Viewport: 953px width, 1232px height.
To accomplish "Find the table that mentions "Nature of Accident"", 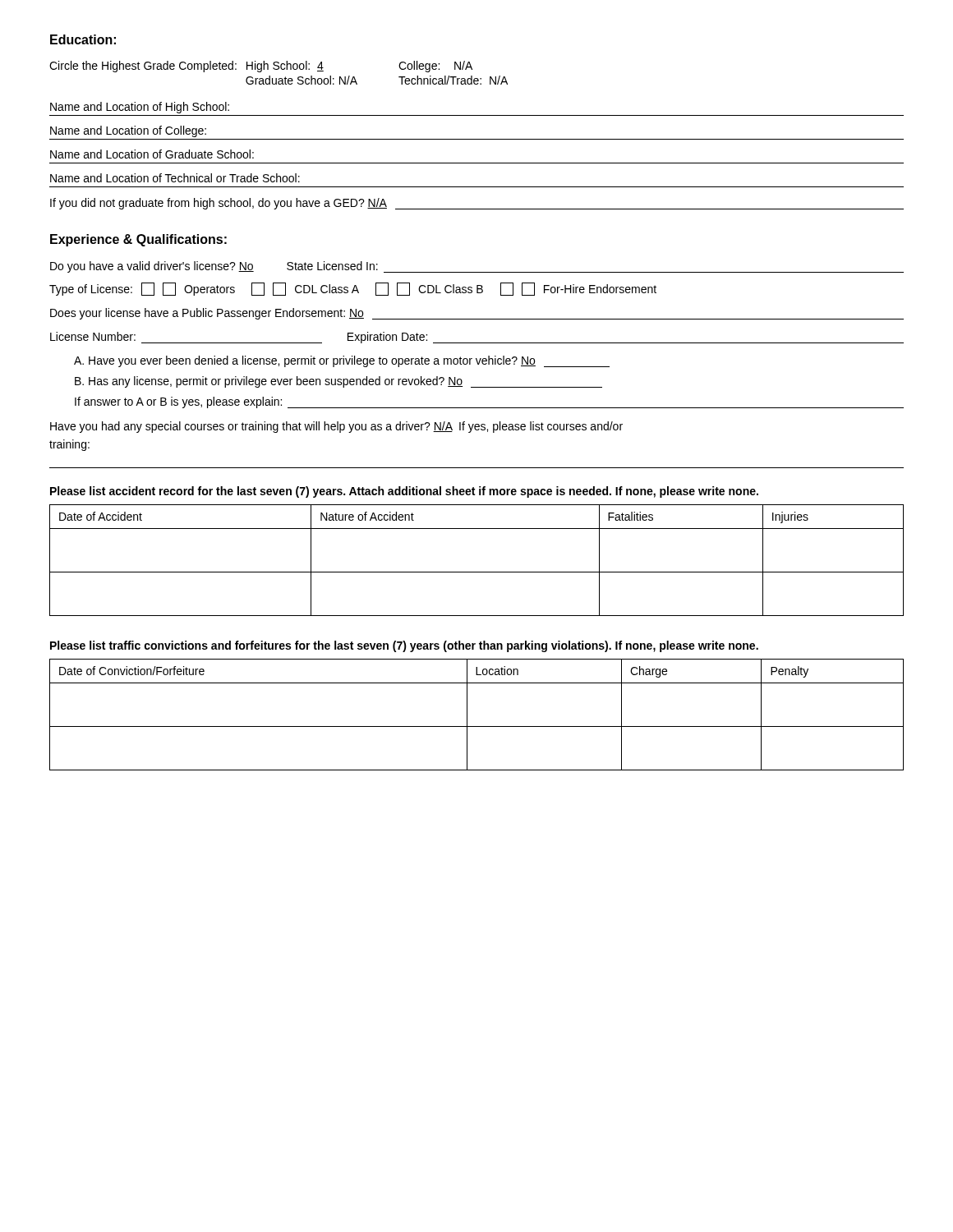I will click(476, 560).
